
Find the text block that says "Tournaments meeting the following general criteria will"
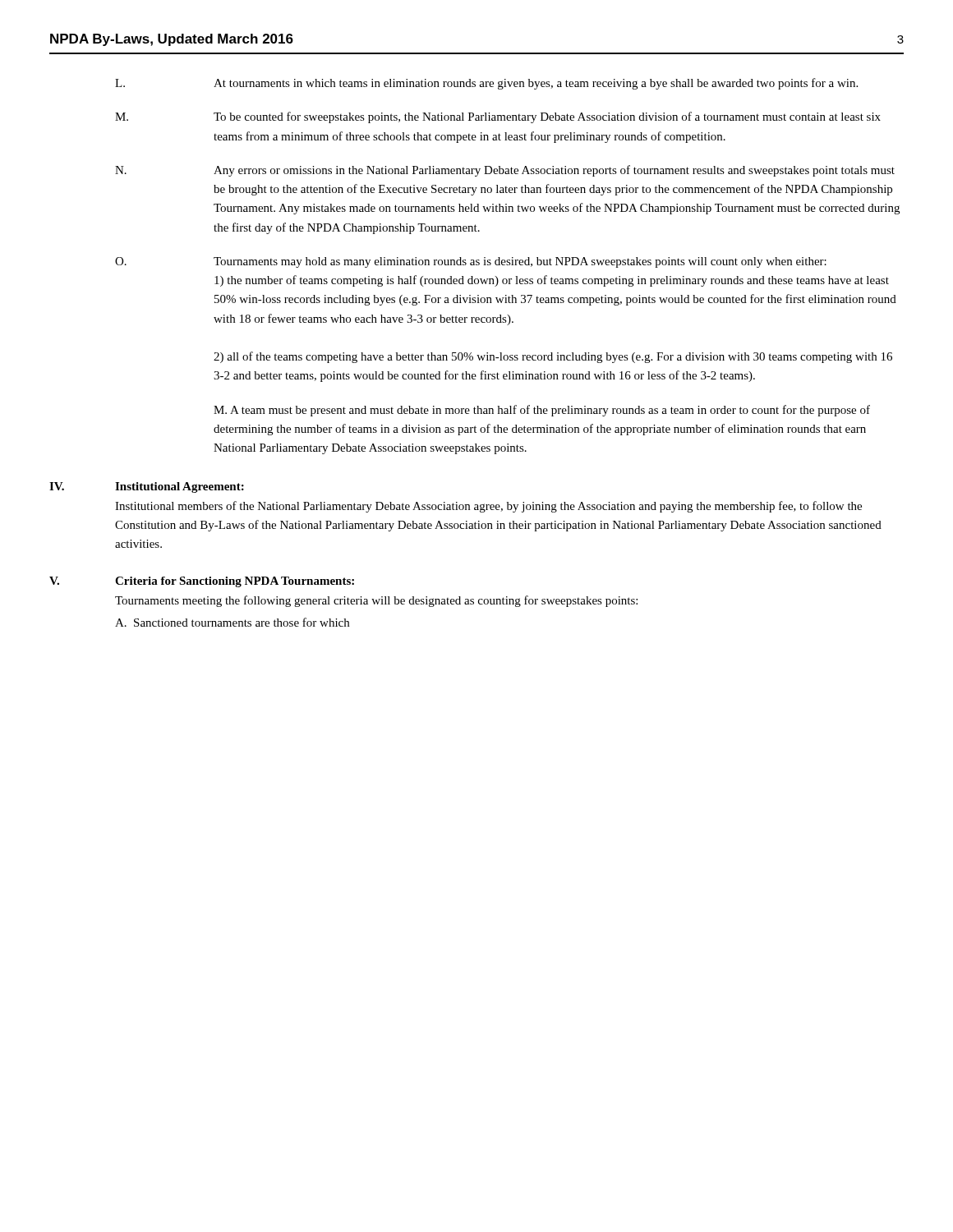click(x=377, y=600)
